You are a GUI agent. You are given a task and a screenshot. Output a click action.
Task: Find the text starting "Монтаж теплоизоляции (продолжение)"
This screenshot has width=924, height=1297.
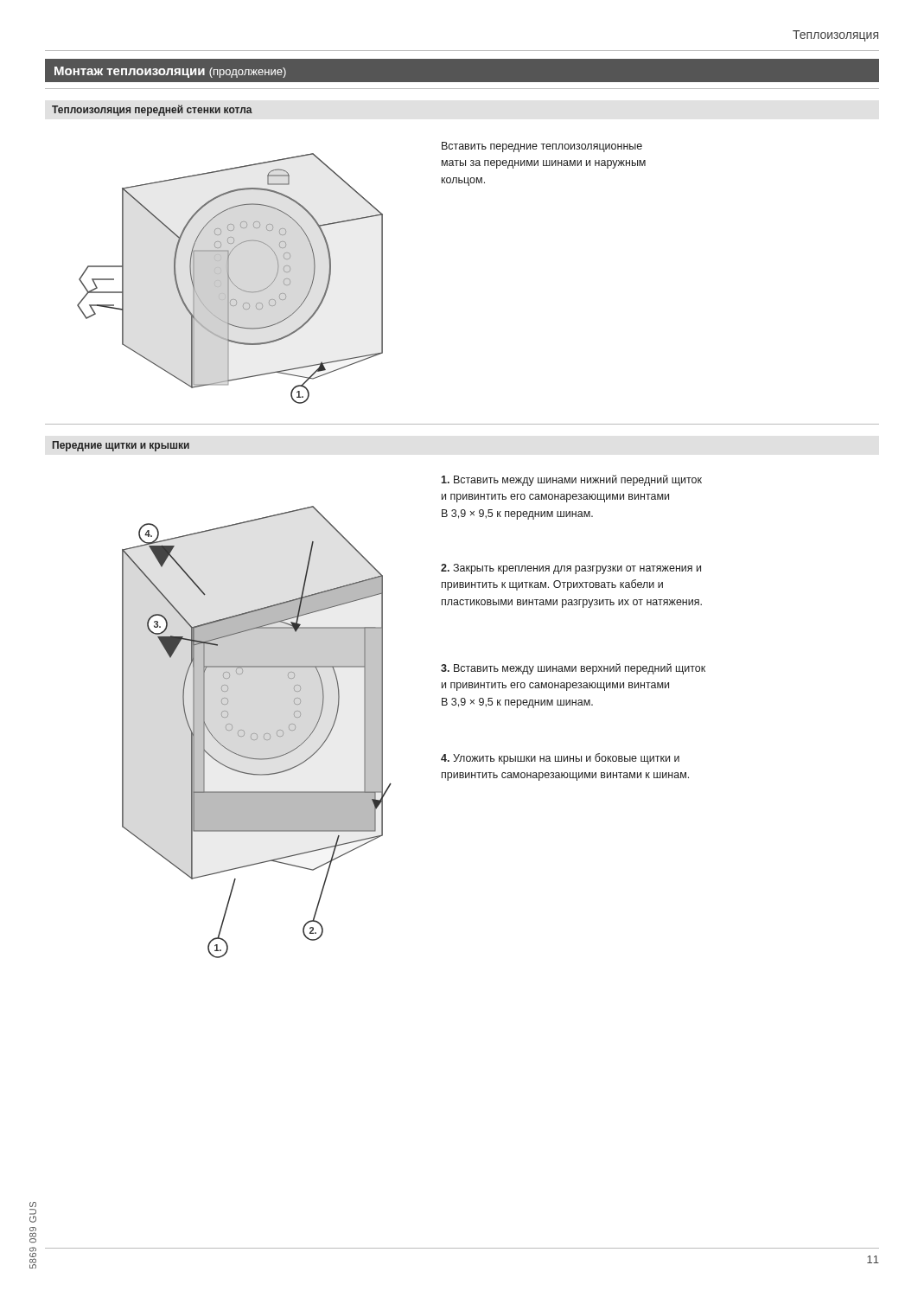click(170, 70)
